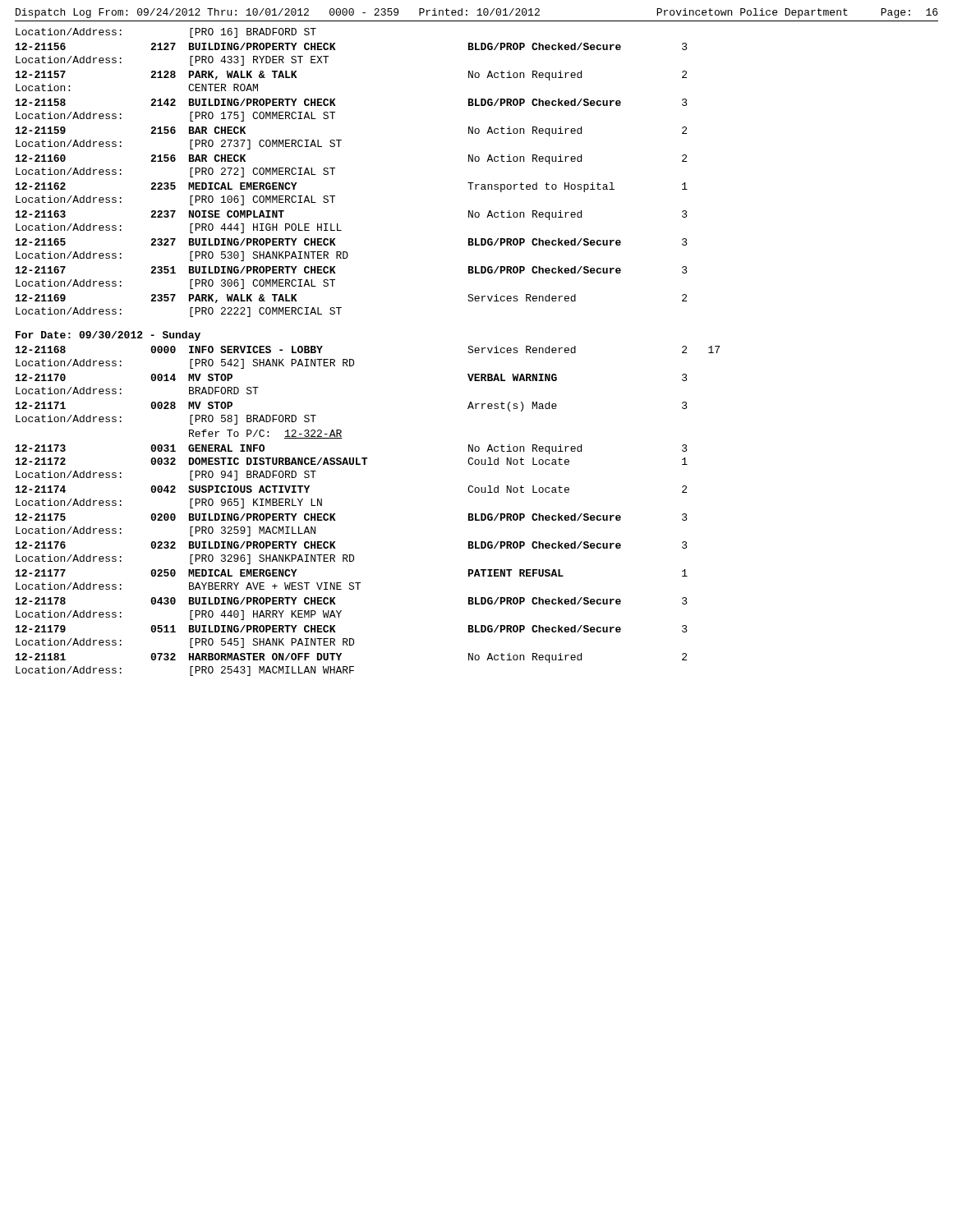This screenshot has width=953, height=1232.
Task: Click on the block starting "12-21168 0000 INFO SERVICES - LOBBY Services Rendered"
Action: click(x=476, y=357)
